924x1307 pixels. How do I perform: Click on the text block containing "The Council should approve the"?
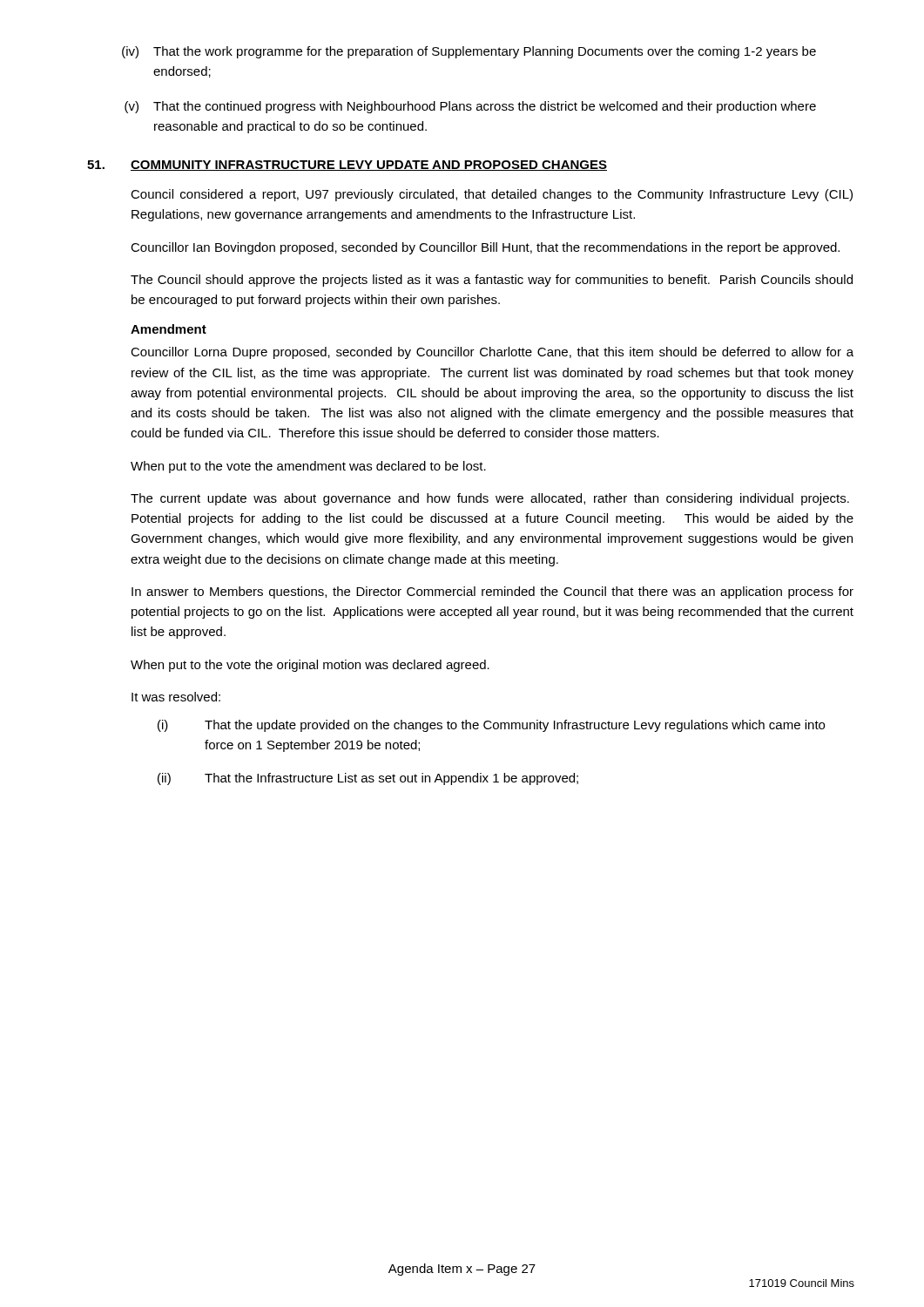(x=492, y=289)
